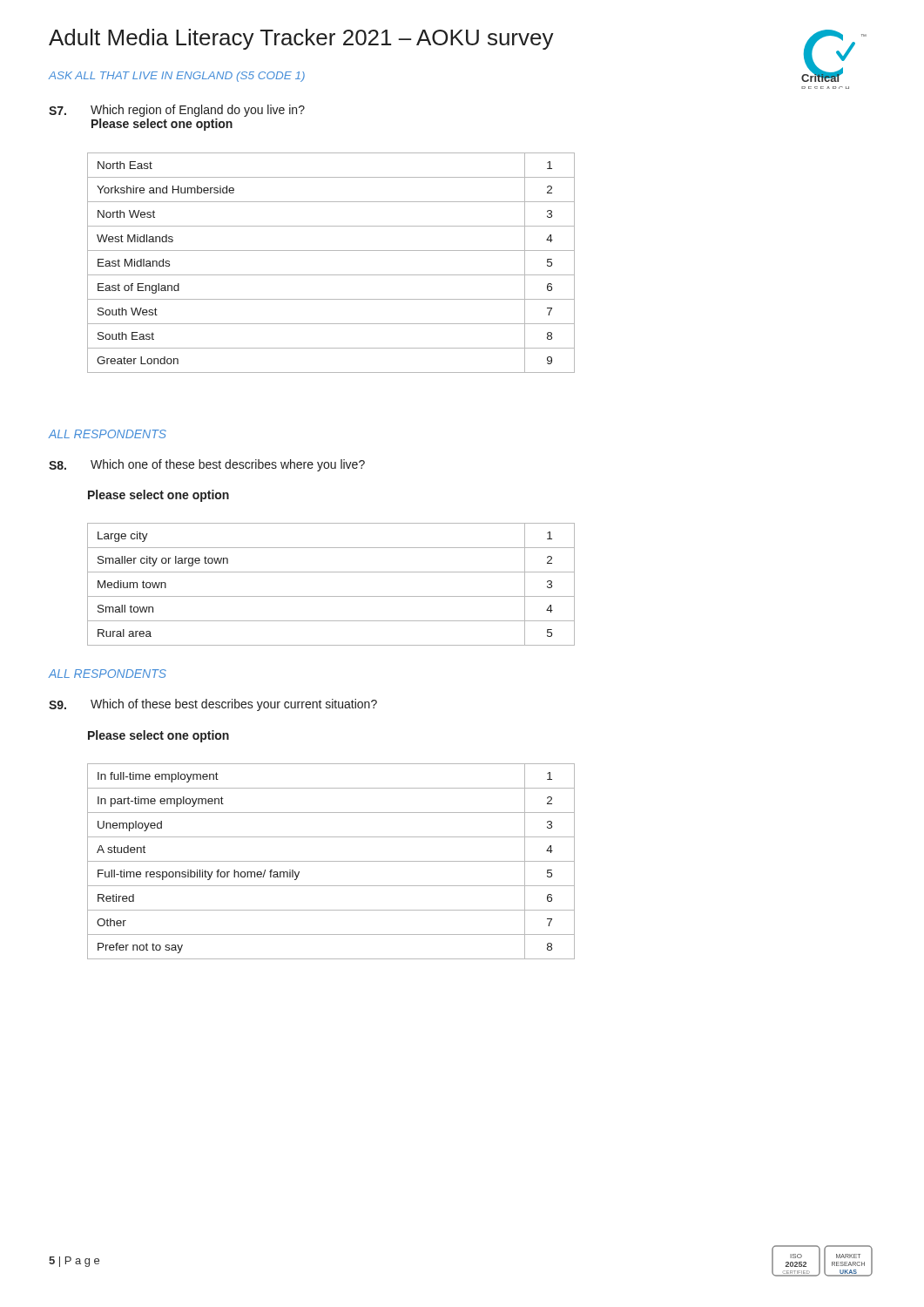
Task: Click on the table containing "South East"
Action: tap(331, 263)
